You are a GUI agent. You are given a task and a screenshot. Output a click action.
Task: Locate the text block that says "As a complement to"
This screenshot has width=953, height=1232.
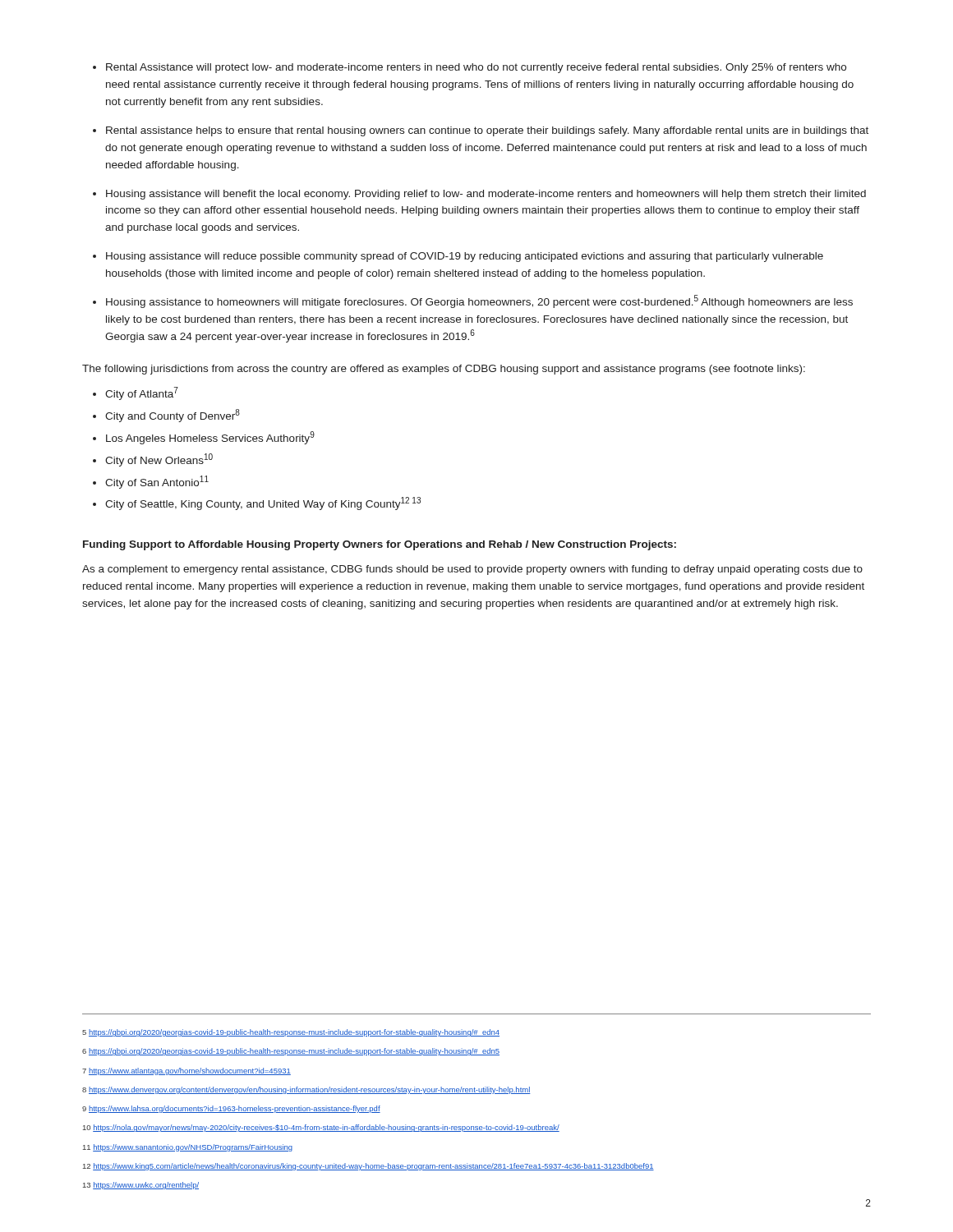pyautogui.click(x=476, y=587)
